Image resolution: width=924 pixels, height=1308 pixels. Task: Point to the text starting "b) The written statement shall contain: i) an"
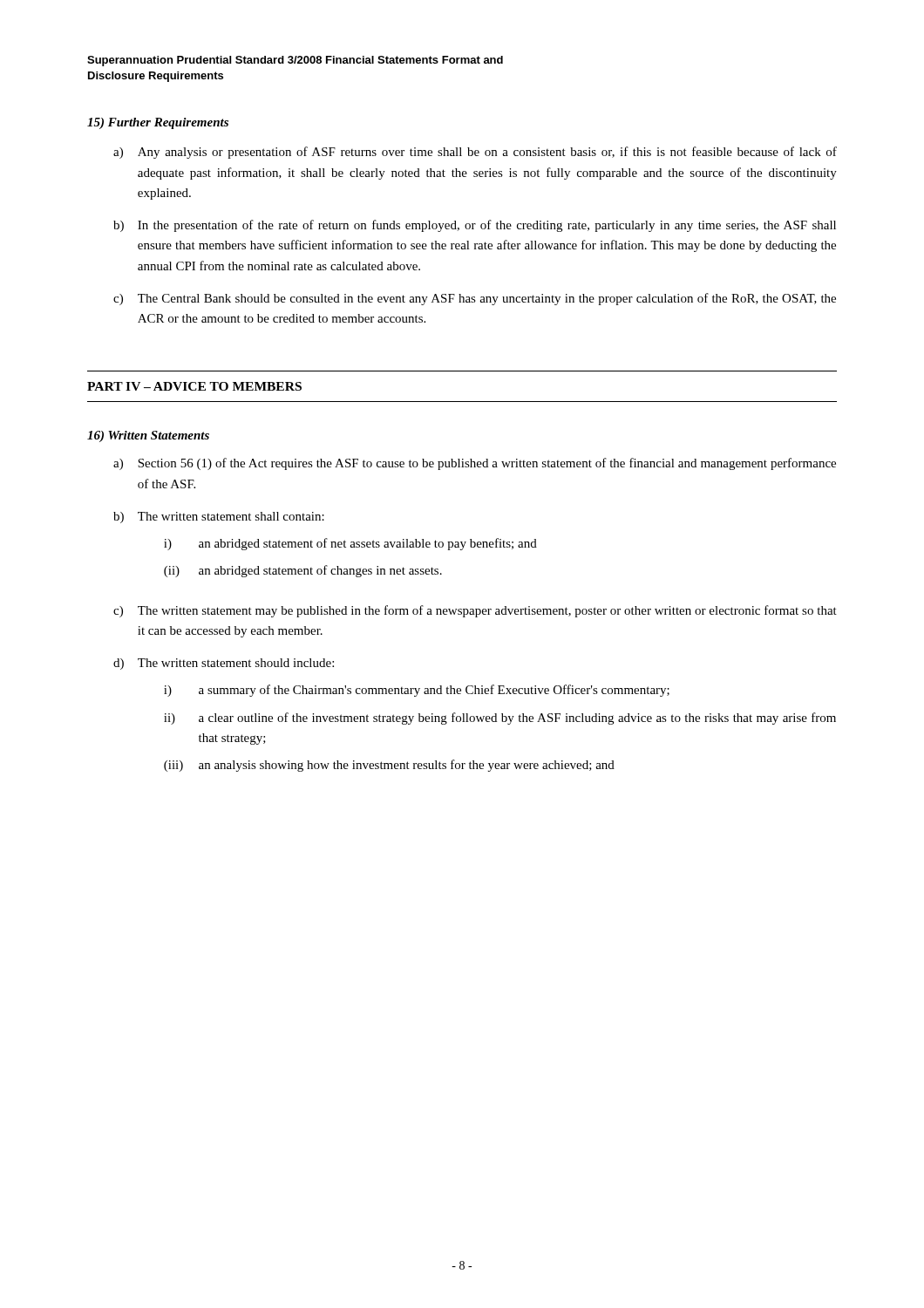click(475, 547)
